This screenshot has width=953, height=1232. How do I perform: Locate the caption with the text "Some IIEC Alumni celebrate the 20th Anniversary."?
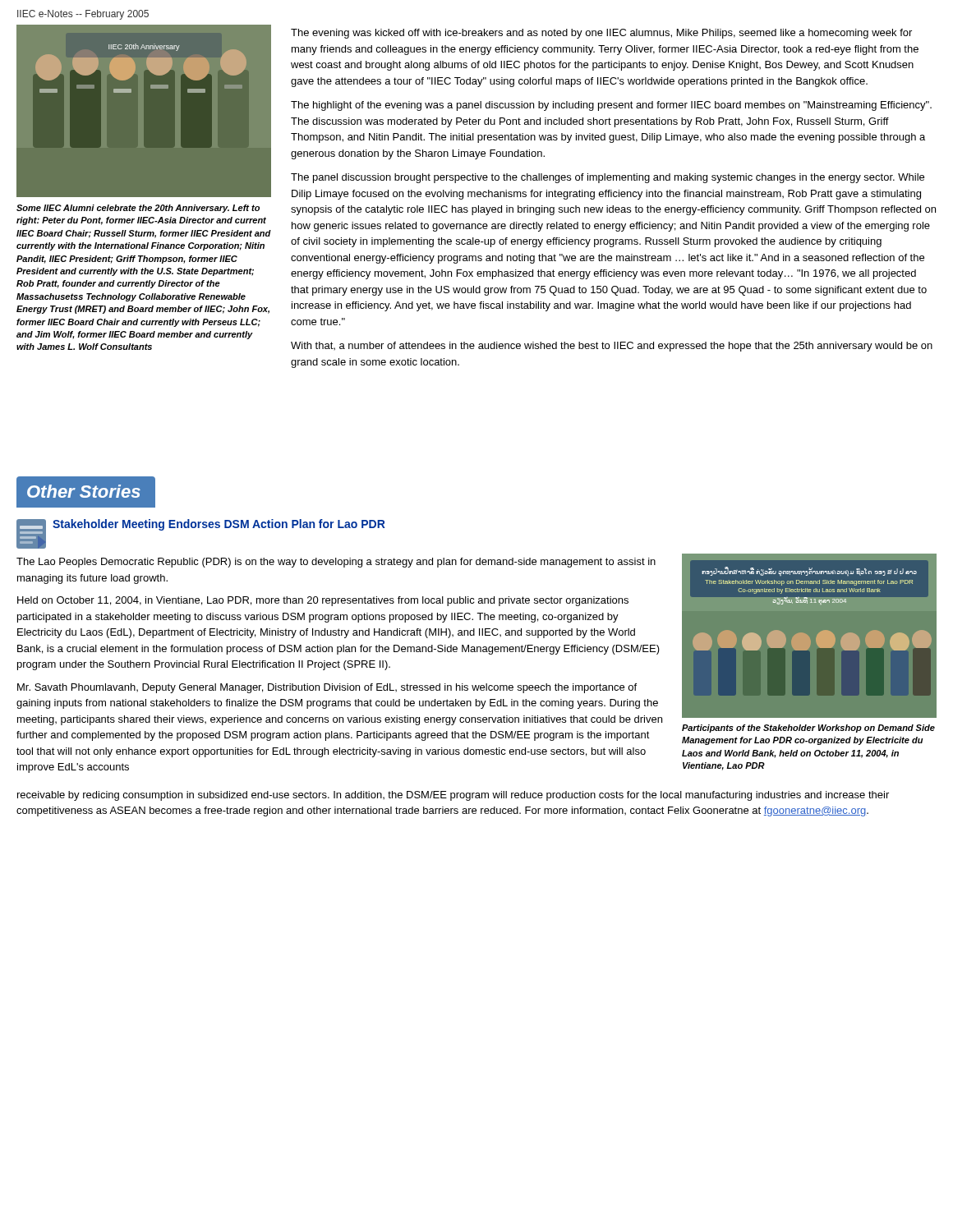tap(143, 277)
